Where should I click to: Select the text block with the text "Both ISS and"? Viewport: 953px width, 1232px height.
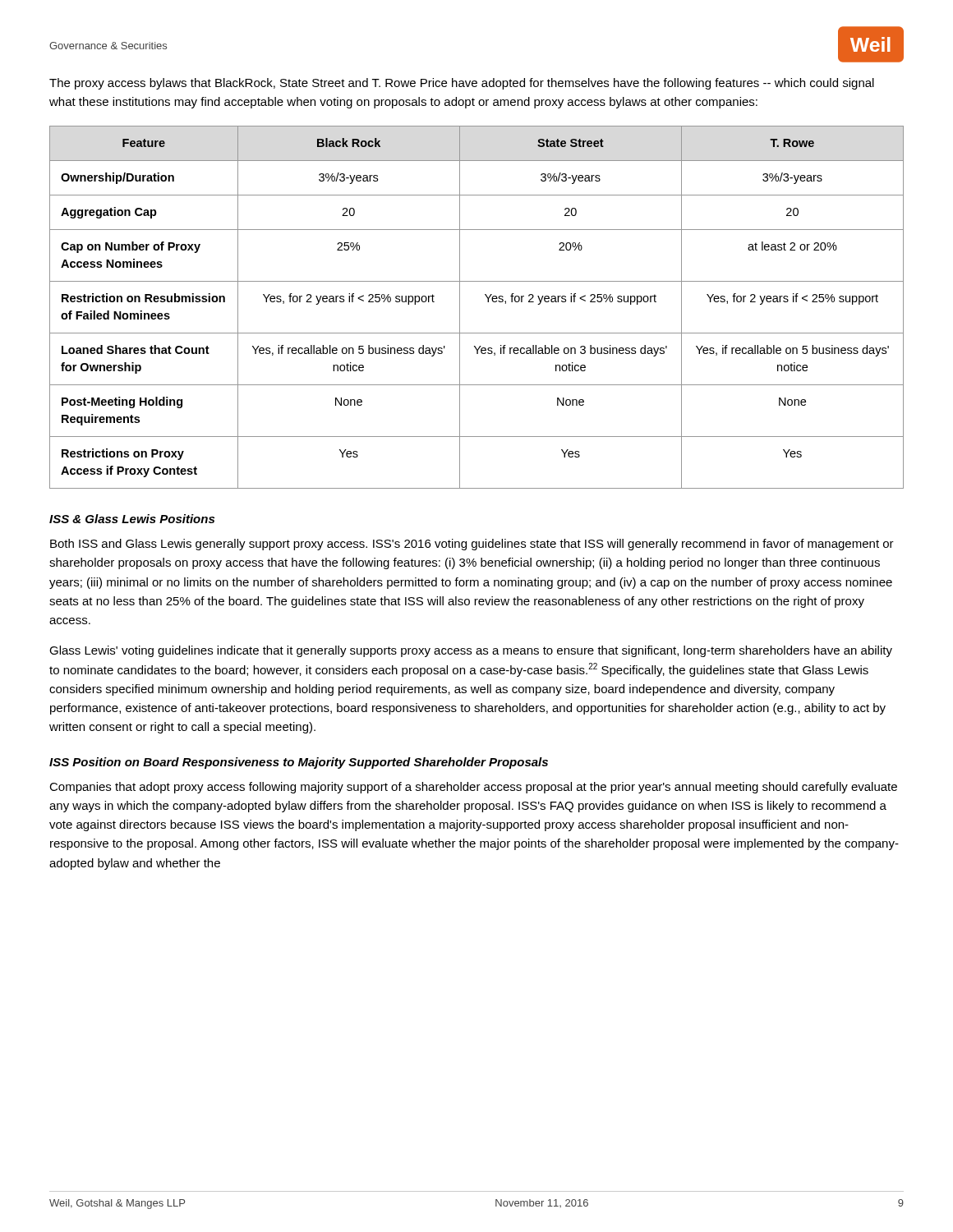pyautogui.click(x=471, y=582)
